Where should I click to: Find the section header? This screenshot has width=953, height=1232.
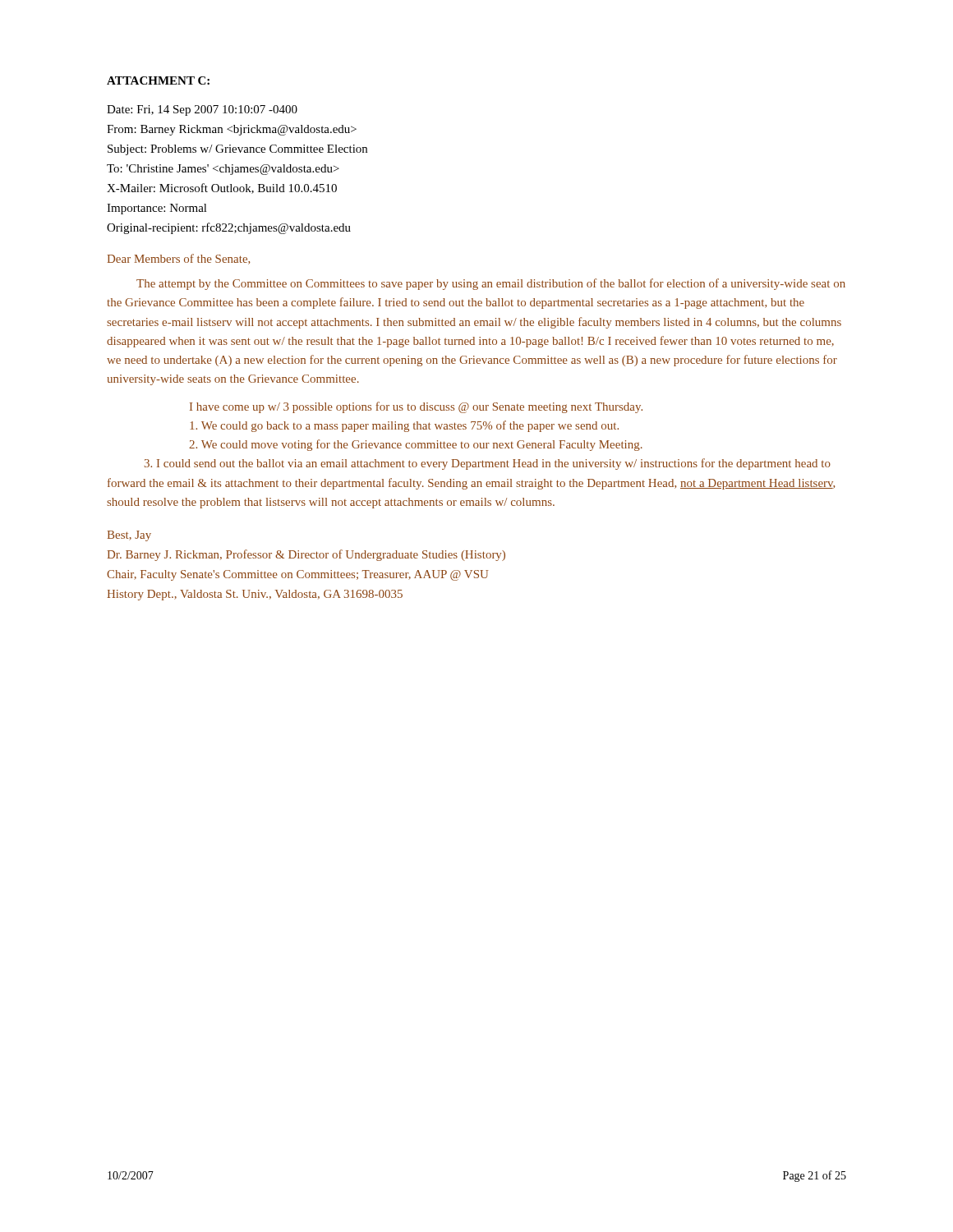(159, 81)
